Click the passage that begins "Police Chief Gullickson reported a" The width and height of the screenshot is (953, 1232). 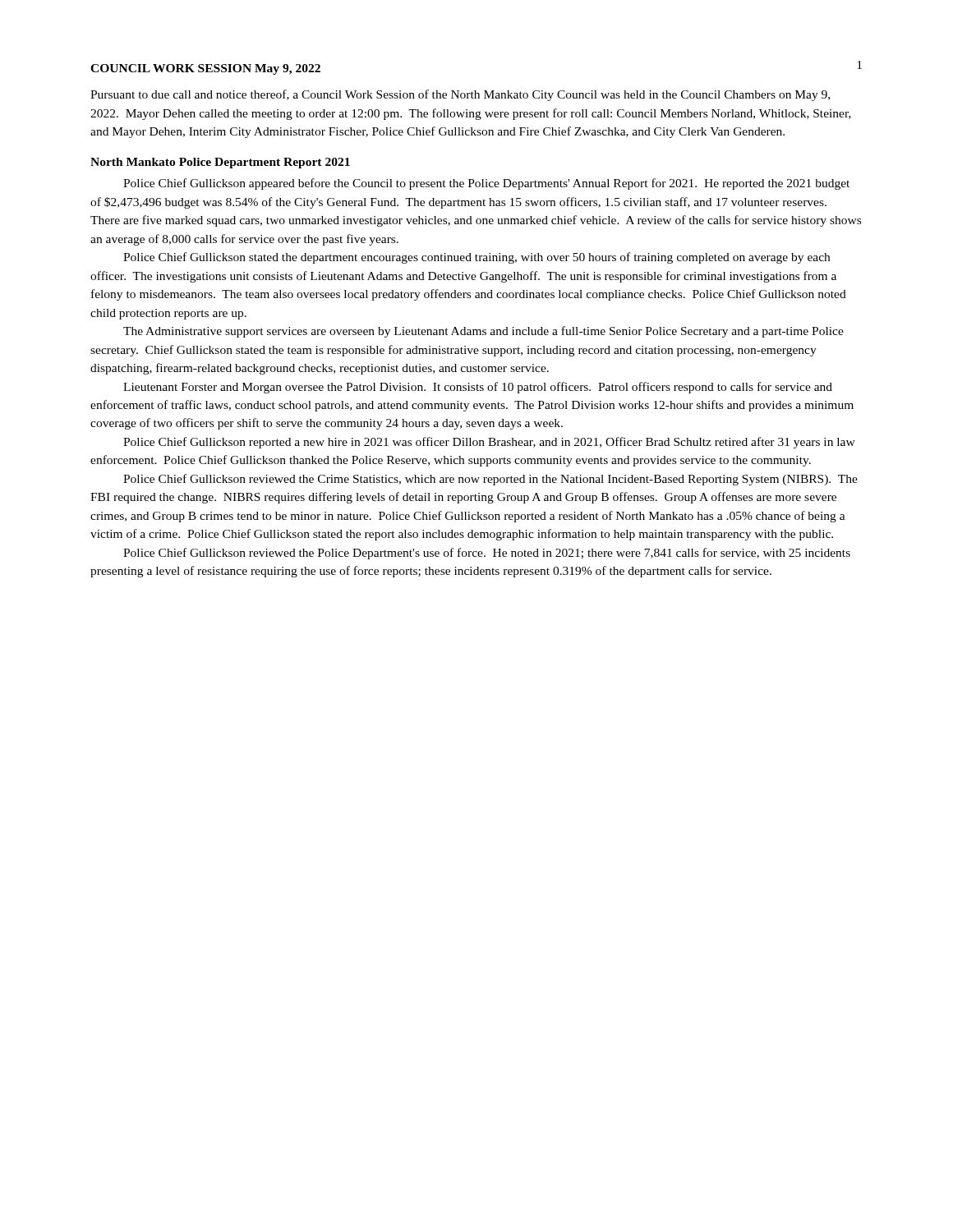pyautogui.click(x=476, y=451)
